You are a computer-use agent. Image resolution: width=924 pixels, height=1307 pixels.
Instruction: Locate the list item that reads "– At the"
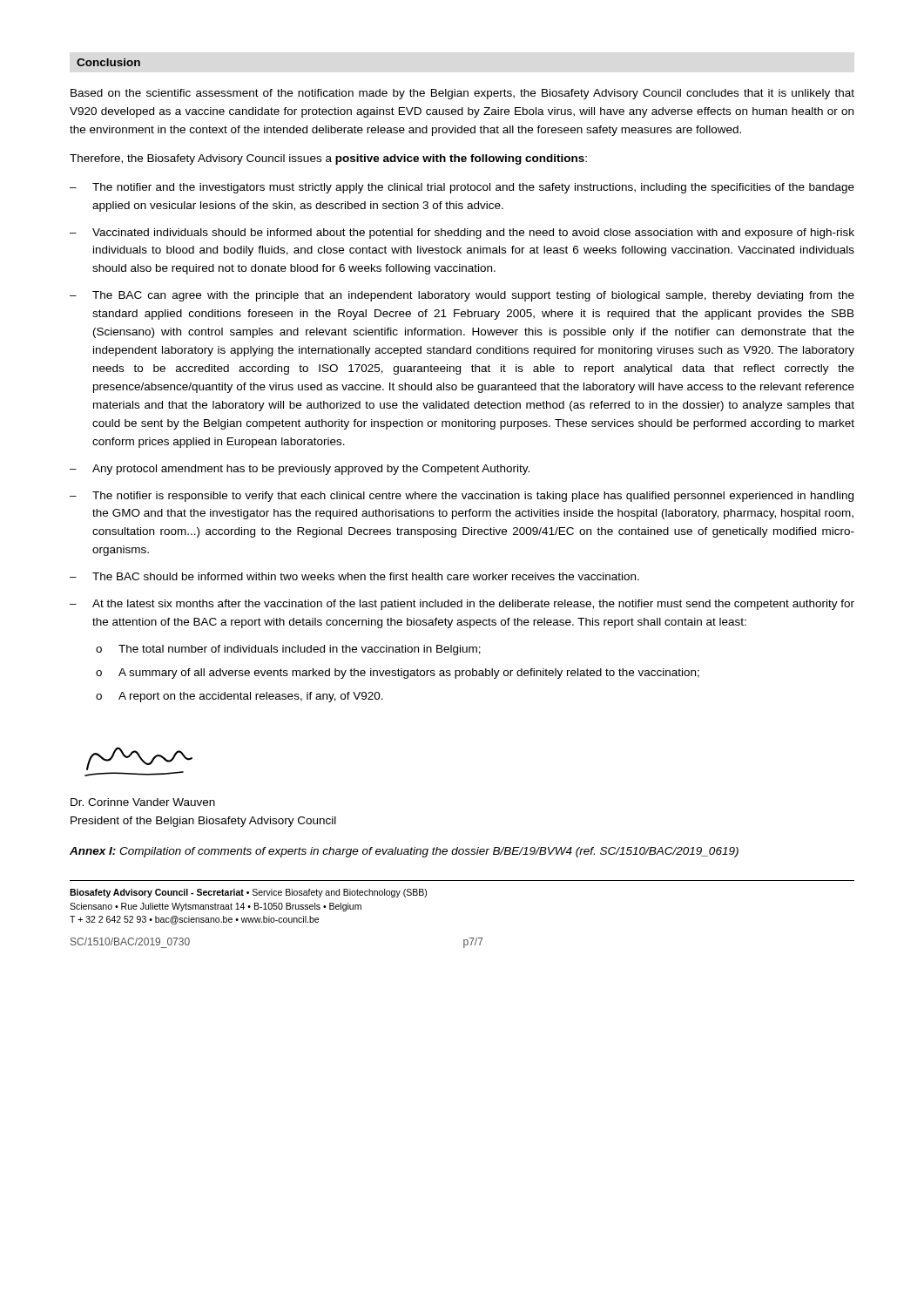pyautogui.click(x=462, y=613)
